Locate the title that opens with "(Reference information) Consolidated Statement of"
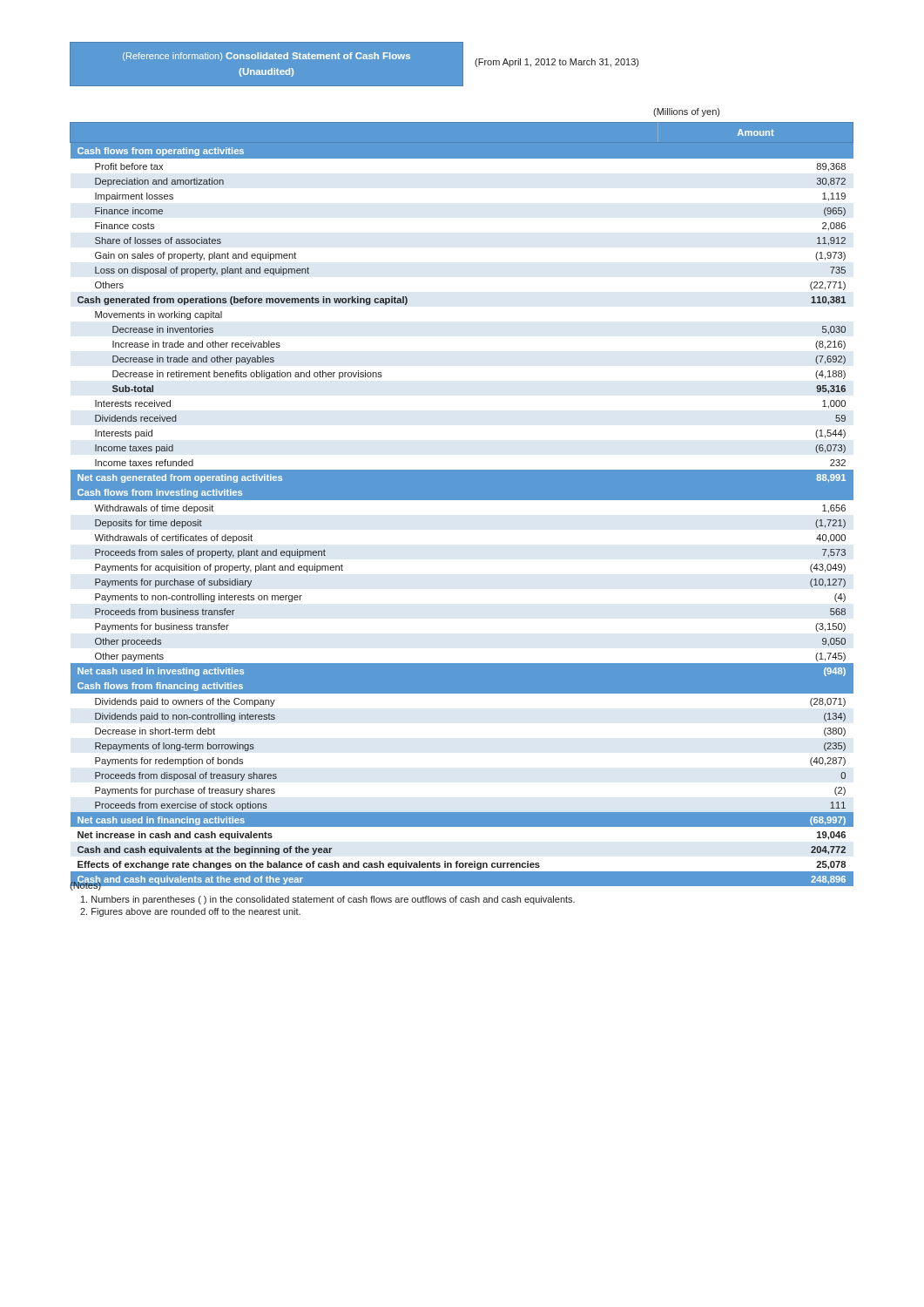Screen dimensions: 1307x924 [x=266, y=64]
